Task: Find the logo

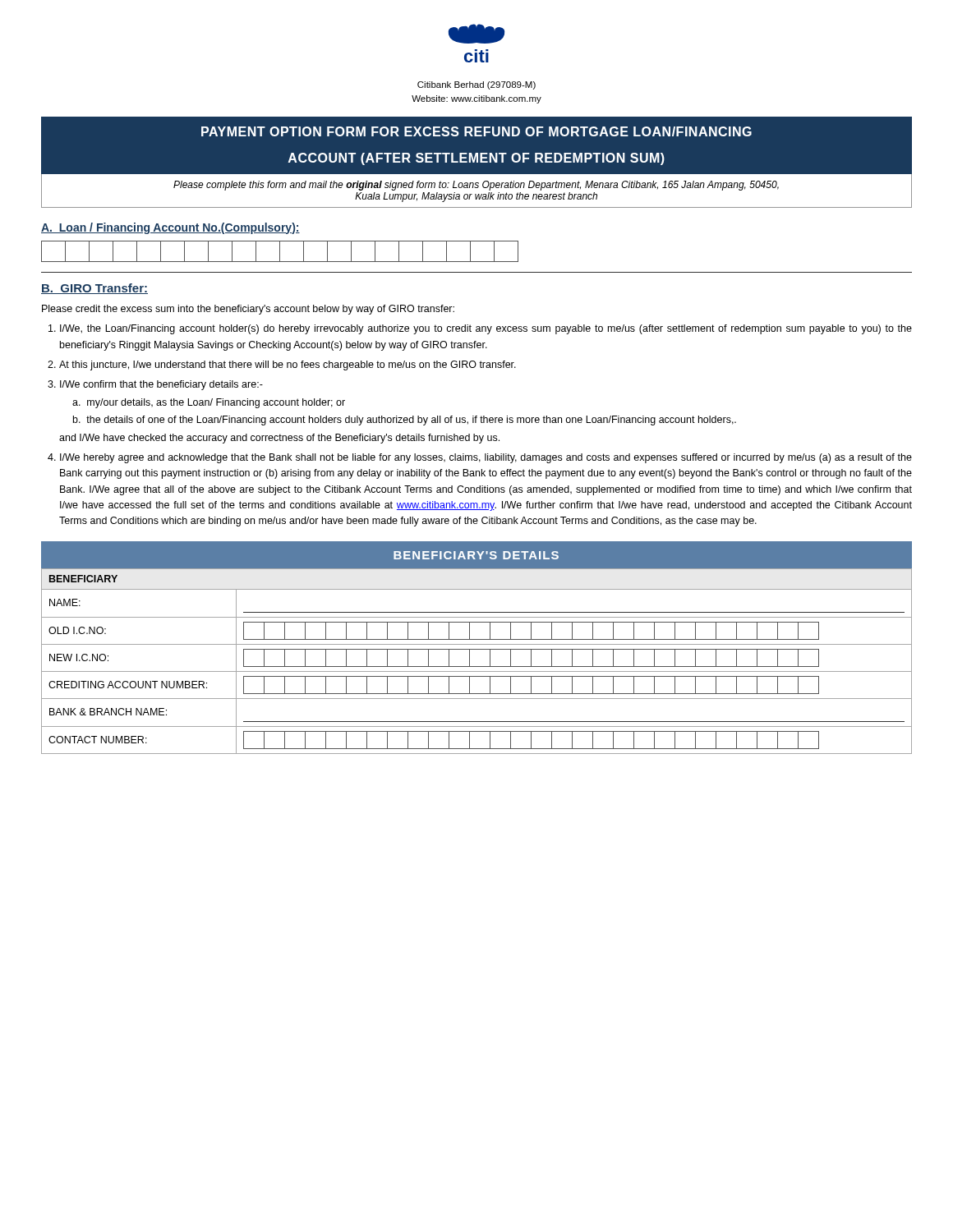Action: tap(476, 48)
